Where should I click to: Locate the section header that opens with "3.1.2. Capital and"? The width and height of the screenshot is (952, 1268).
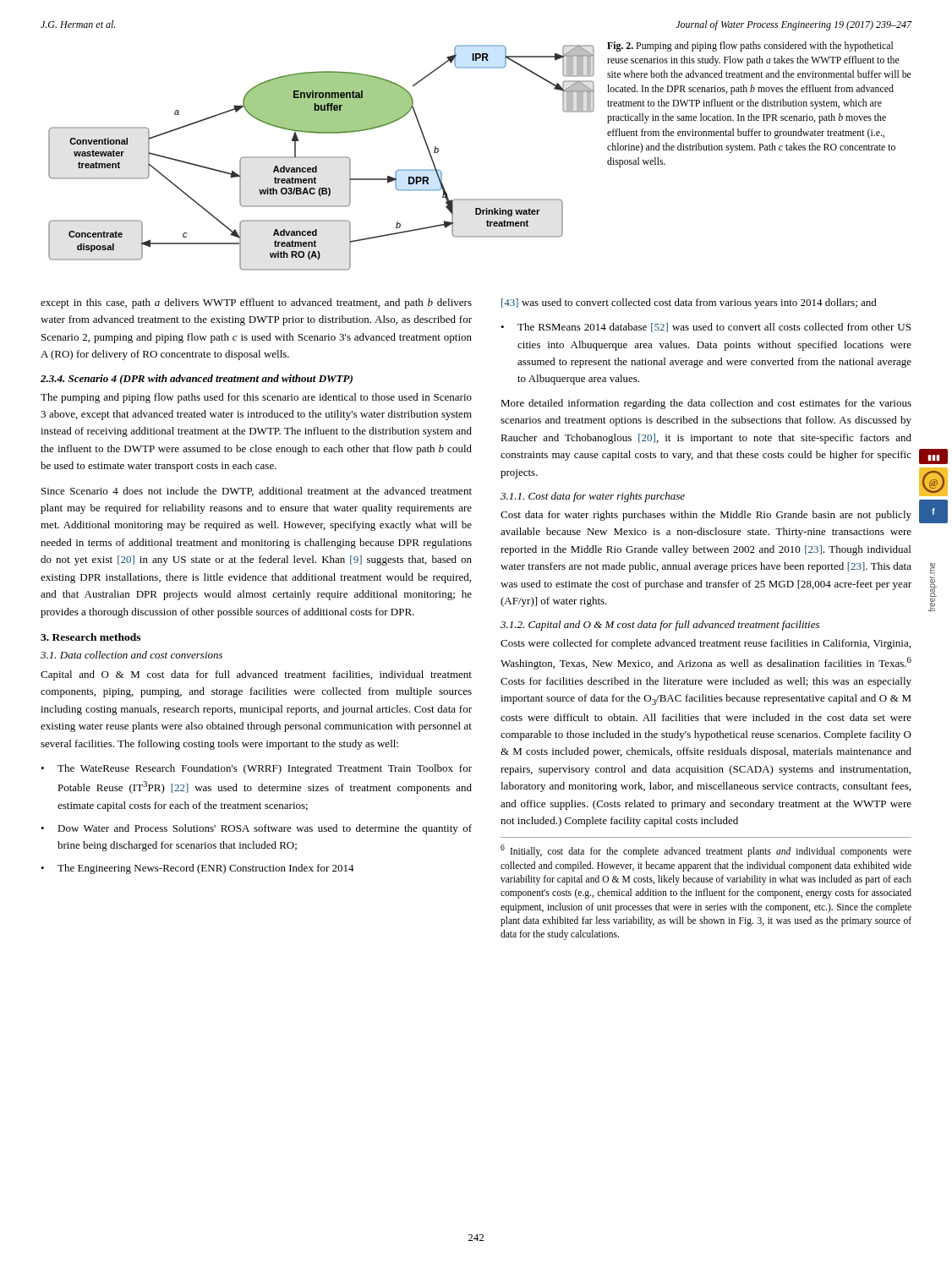tap(660, 625)
